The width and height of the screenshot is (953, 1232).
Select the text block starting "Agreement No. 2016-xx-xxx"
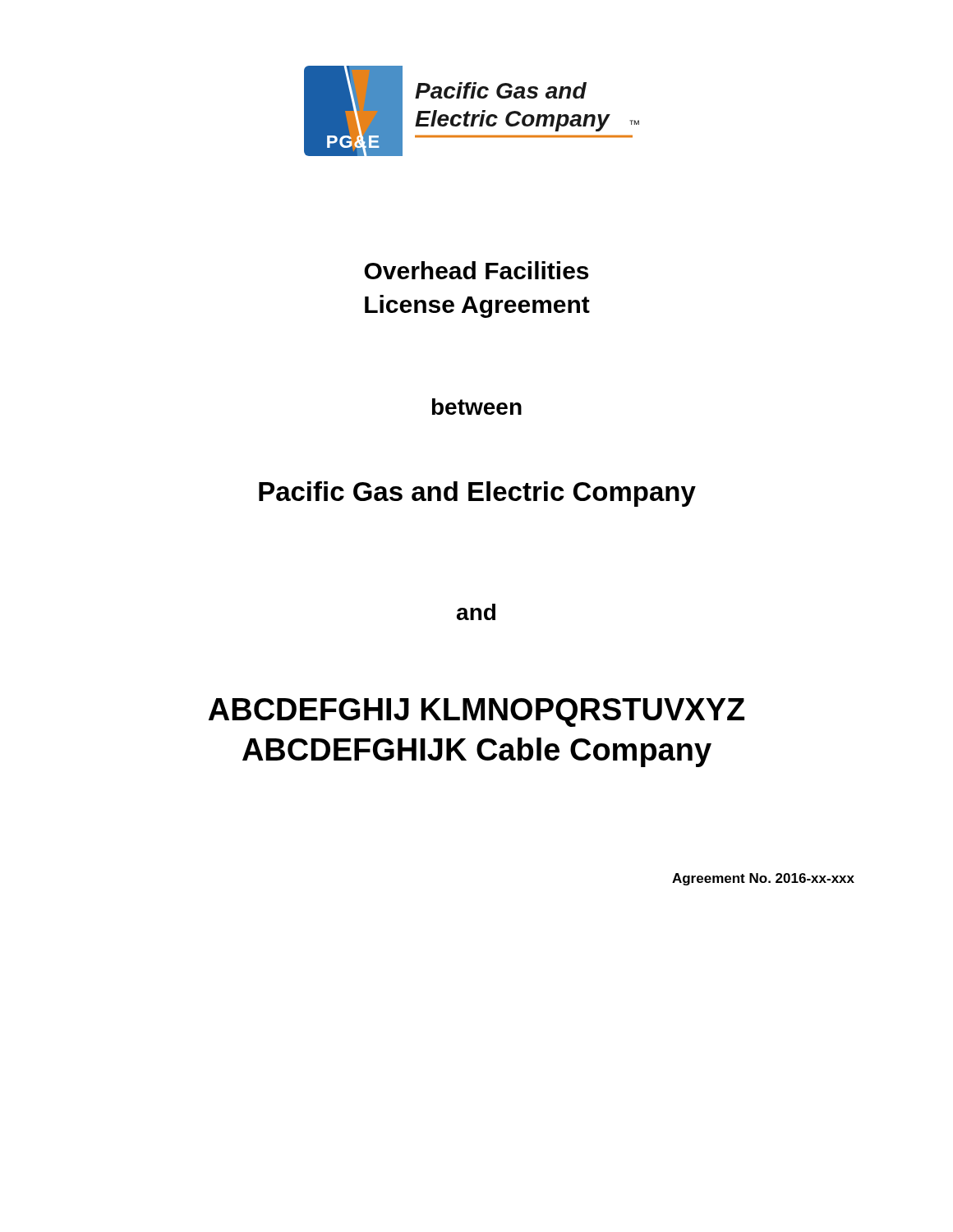tap(763, 879)
